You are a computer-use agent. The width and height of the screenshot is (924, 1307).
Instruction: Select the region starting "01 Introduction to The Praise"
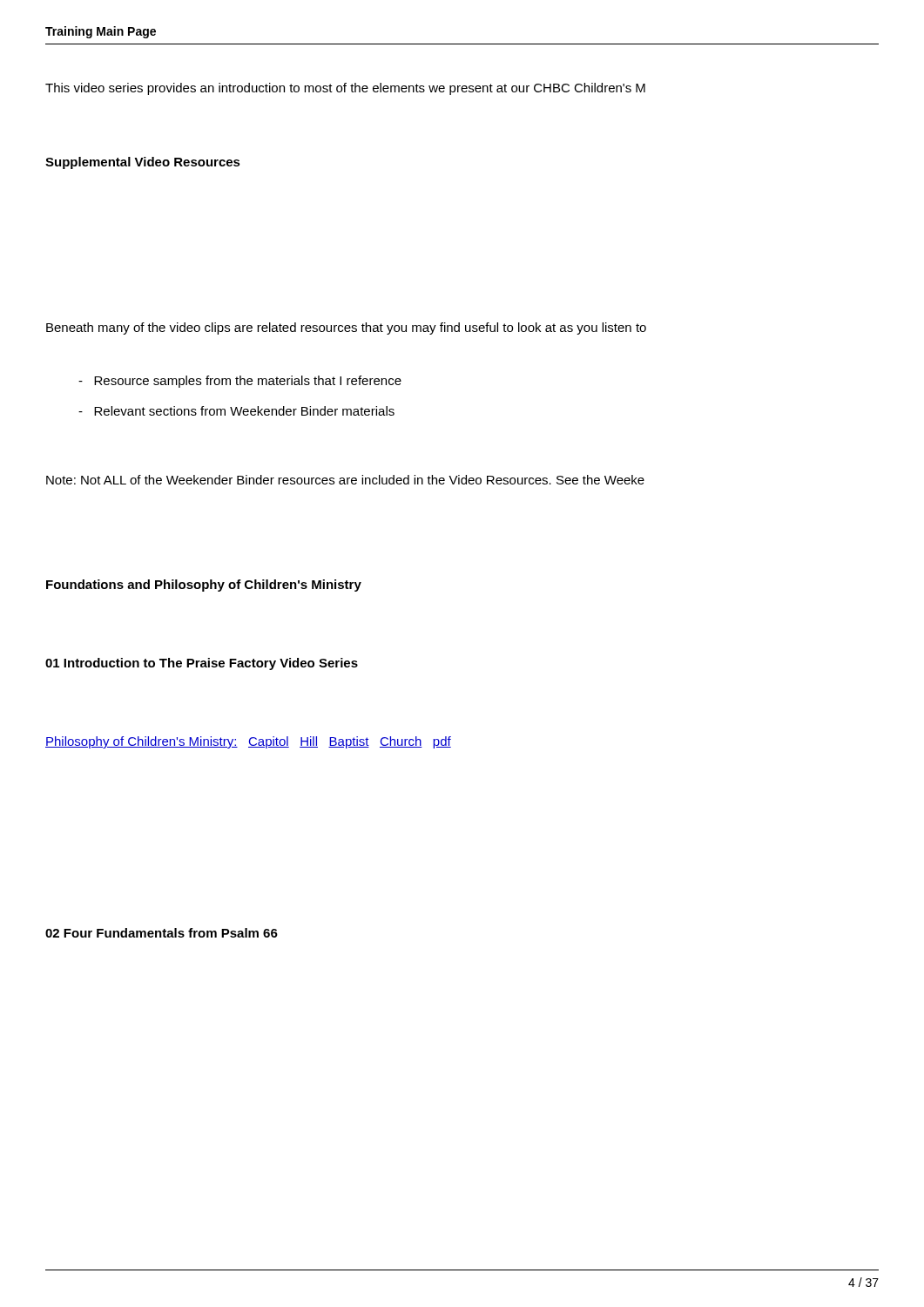[202, 663]
